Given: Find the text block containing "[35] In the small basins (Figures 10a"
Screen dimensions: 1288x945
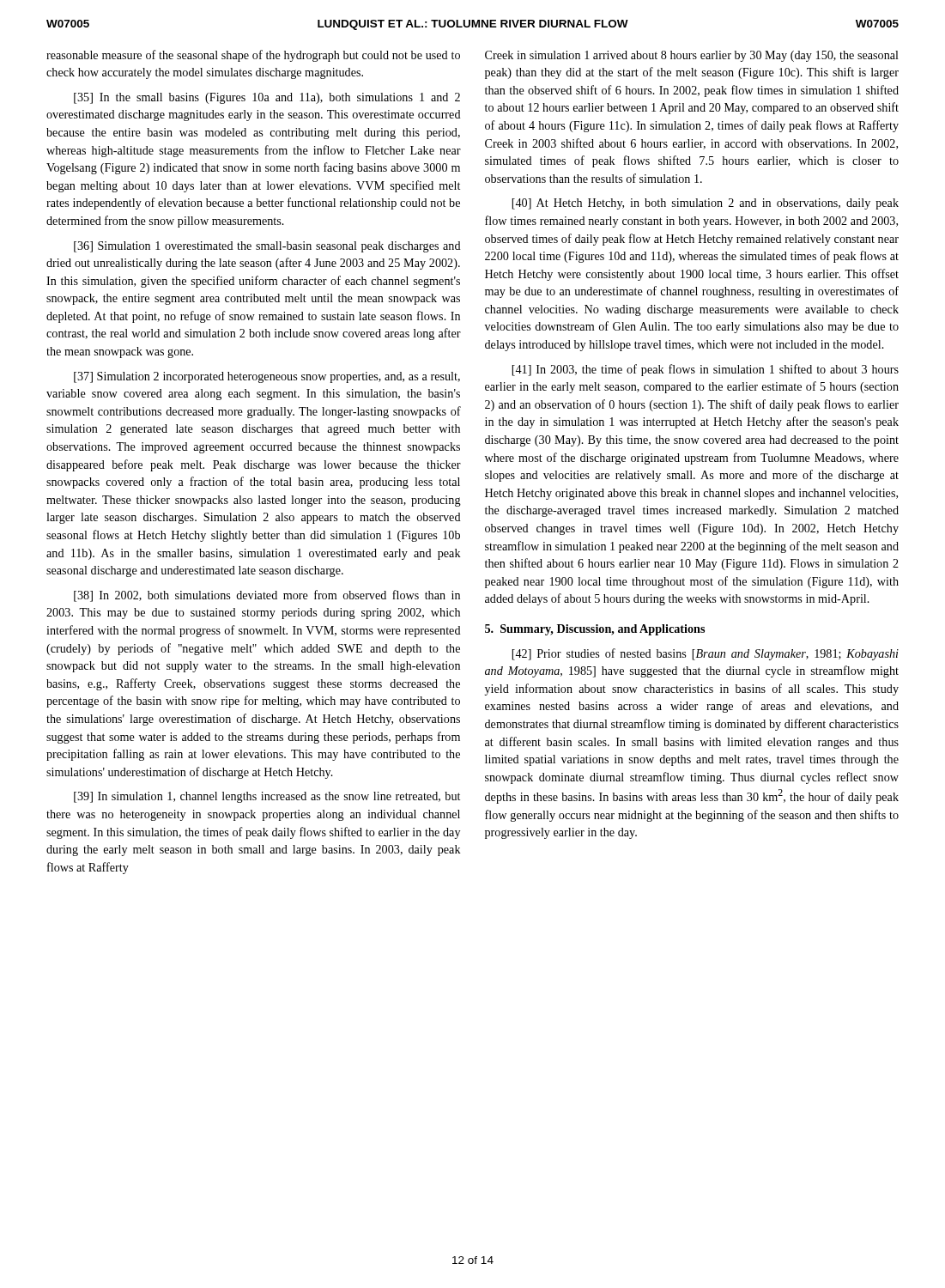Looking at the screenshot, I should [x=253, y=158].
